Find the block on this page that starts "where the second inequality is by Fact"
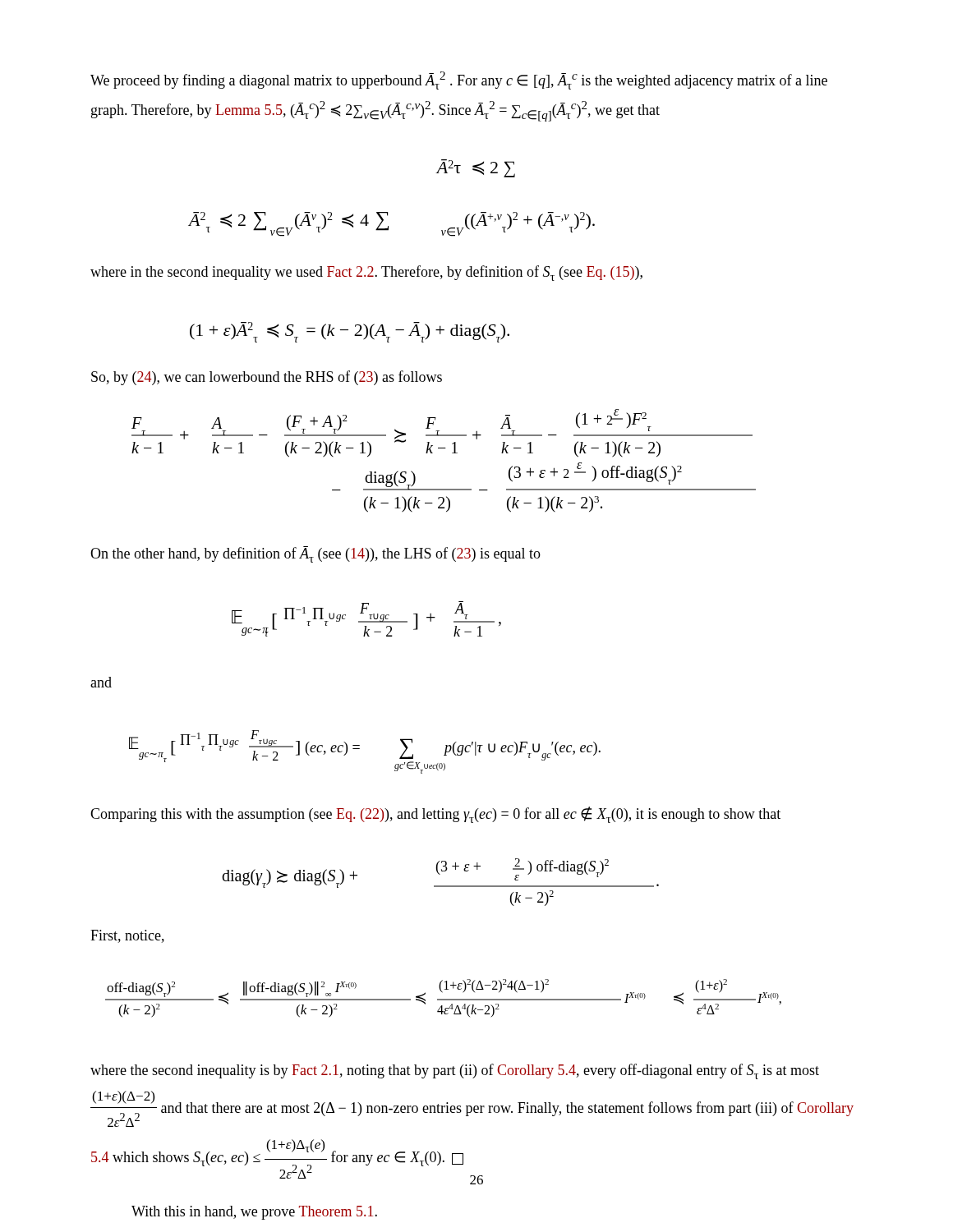This screenshot has height=1232, width=953. point(472,1124)
